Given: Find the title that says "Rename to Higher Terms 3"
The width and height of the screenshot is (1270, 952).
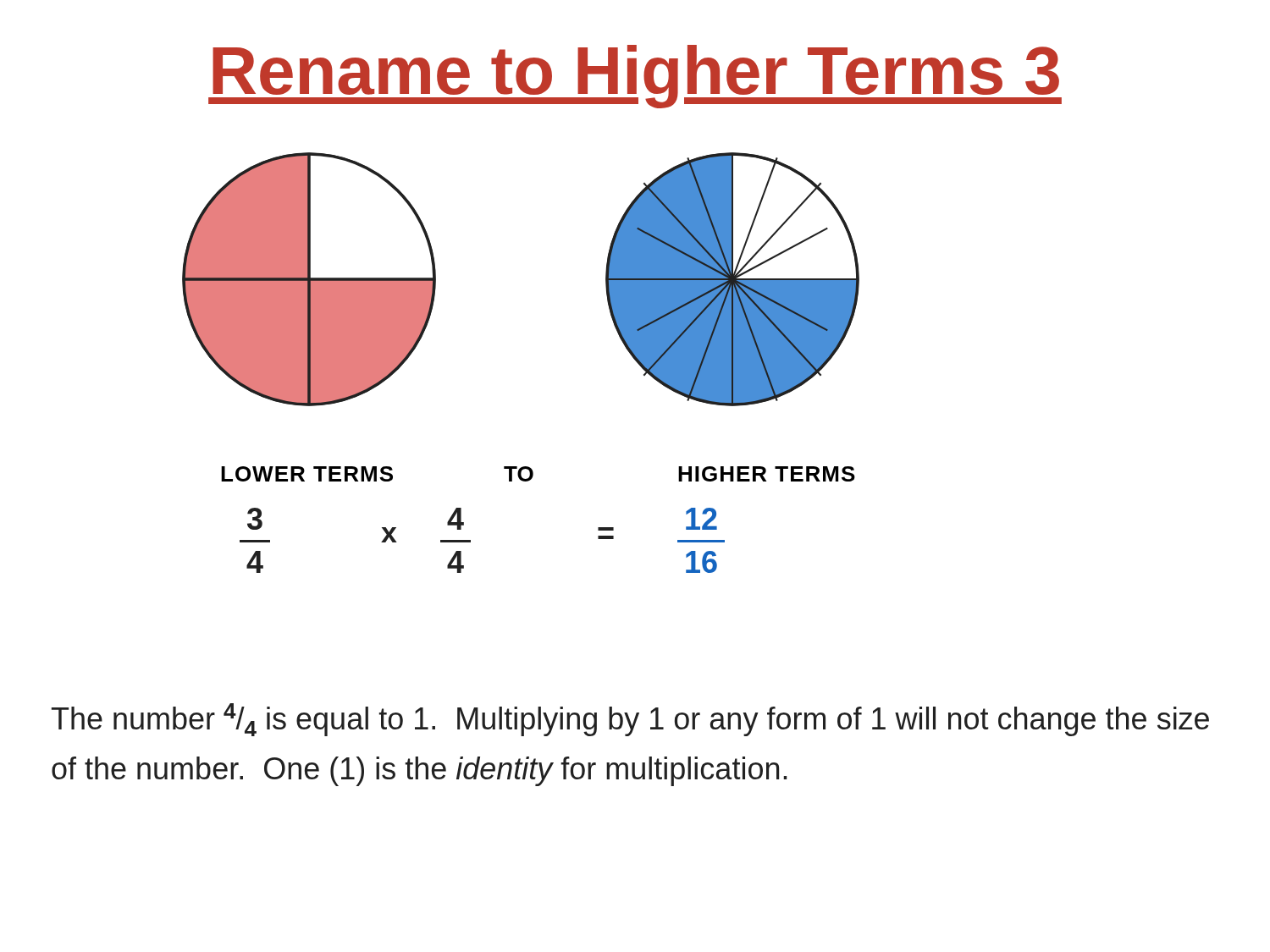Looking at the screenshot, I should tap(635, 71).
